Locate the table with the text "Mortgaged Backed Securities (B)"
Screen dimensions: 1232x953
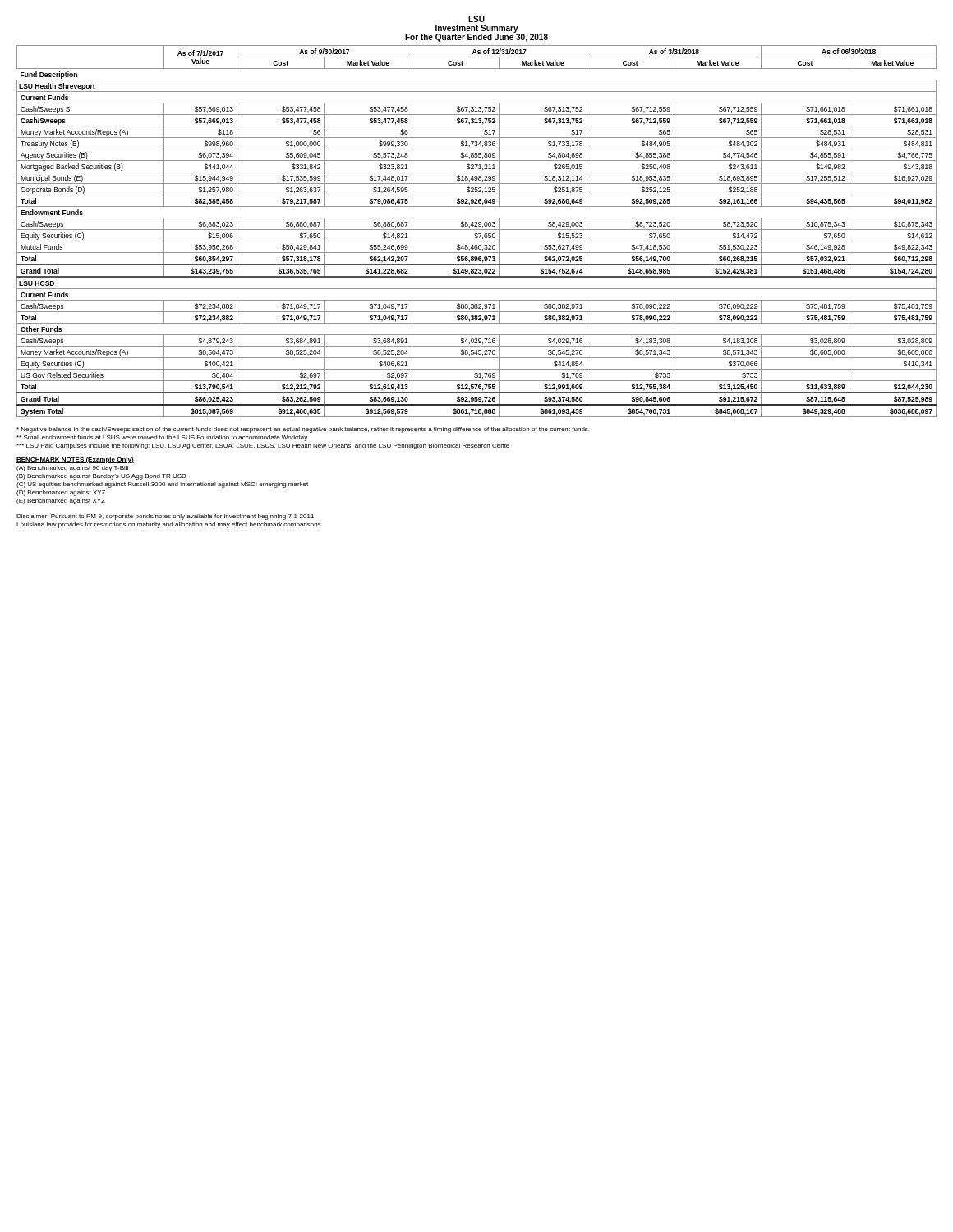[x=476, y=231]
